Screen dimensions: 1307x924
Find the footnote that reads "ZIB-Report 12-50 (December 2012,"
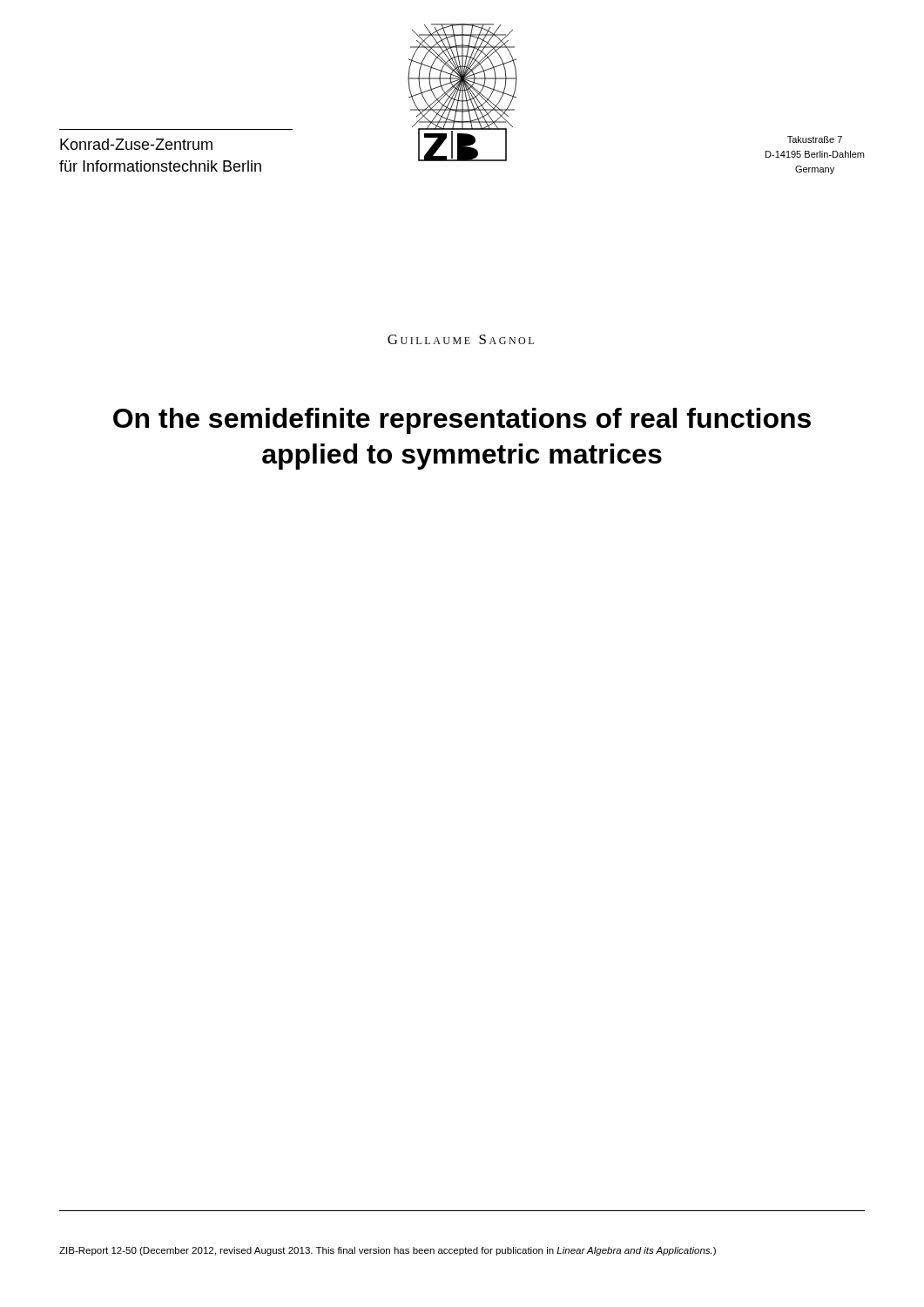[x=388, y=1250]
